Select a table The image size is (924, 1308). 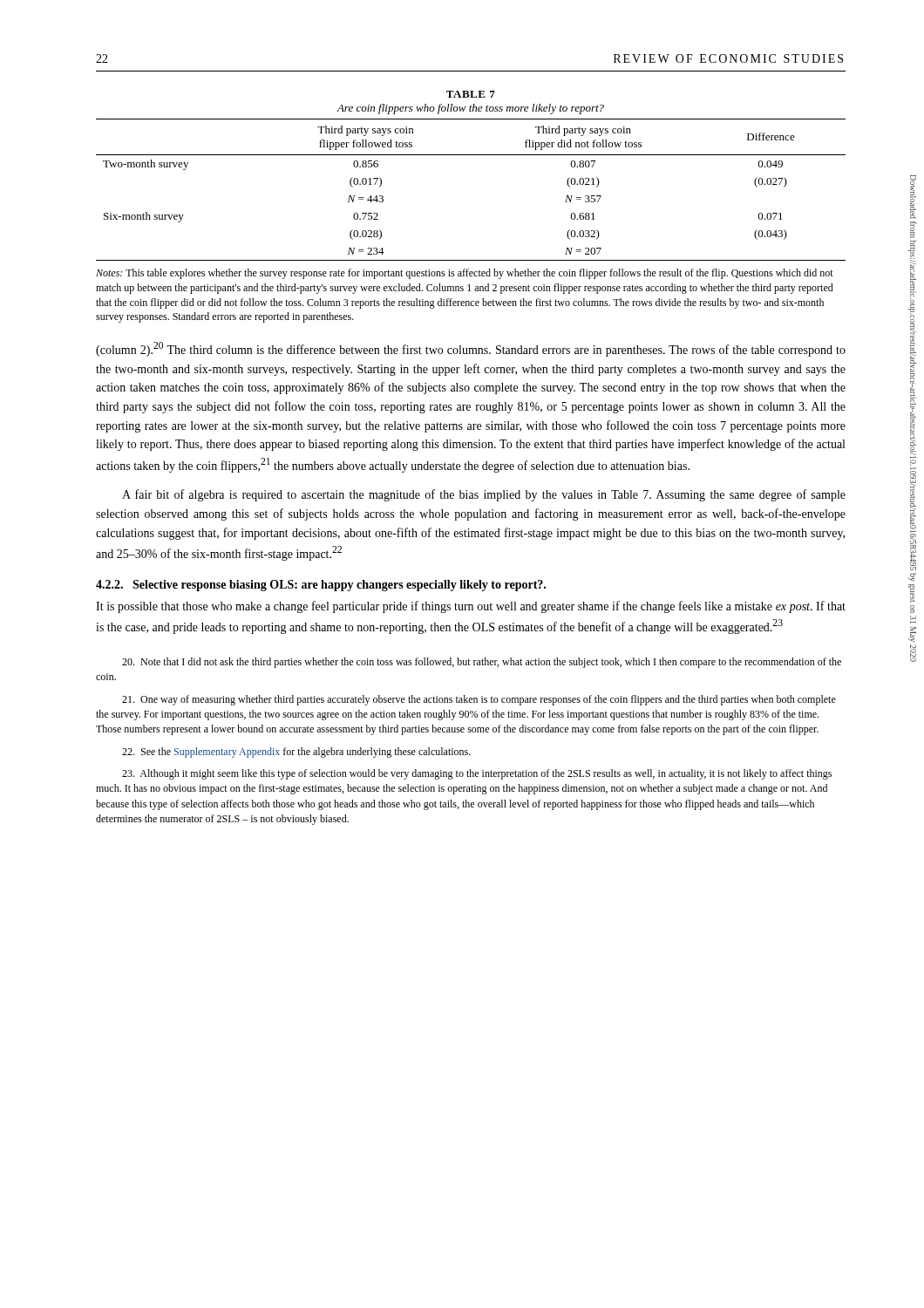point(471,190)
